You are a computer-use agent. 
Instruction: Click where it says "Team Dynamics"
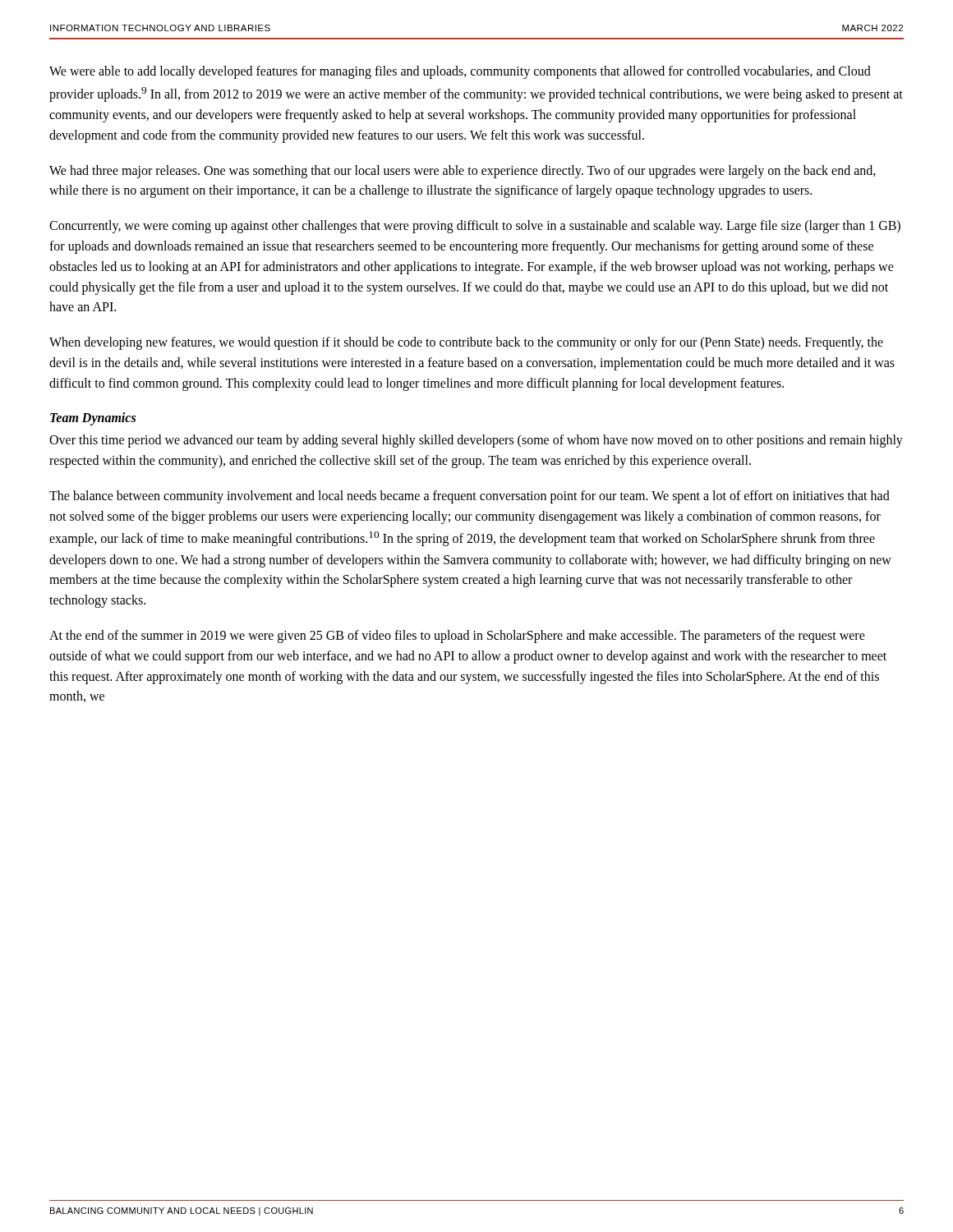93,418
